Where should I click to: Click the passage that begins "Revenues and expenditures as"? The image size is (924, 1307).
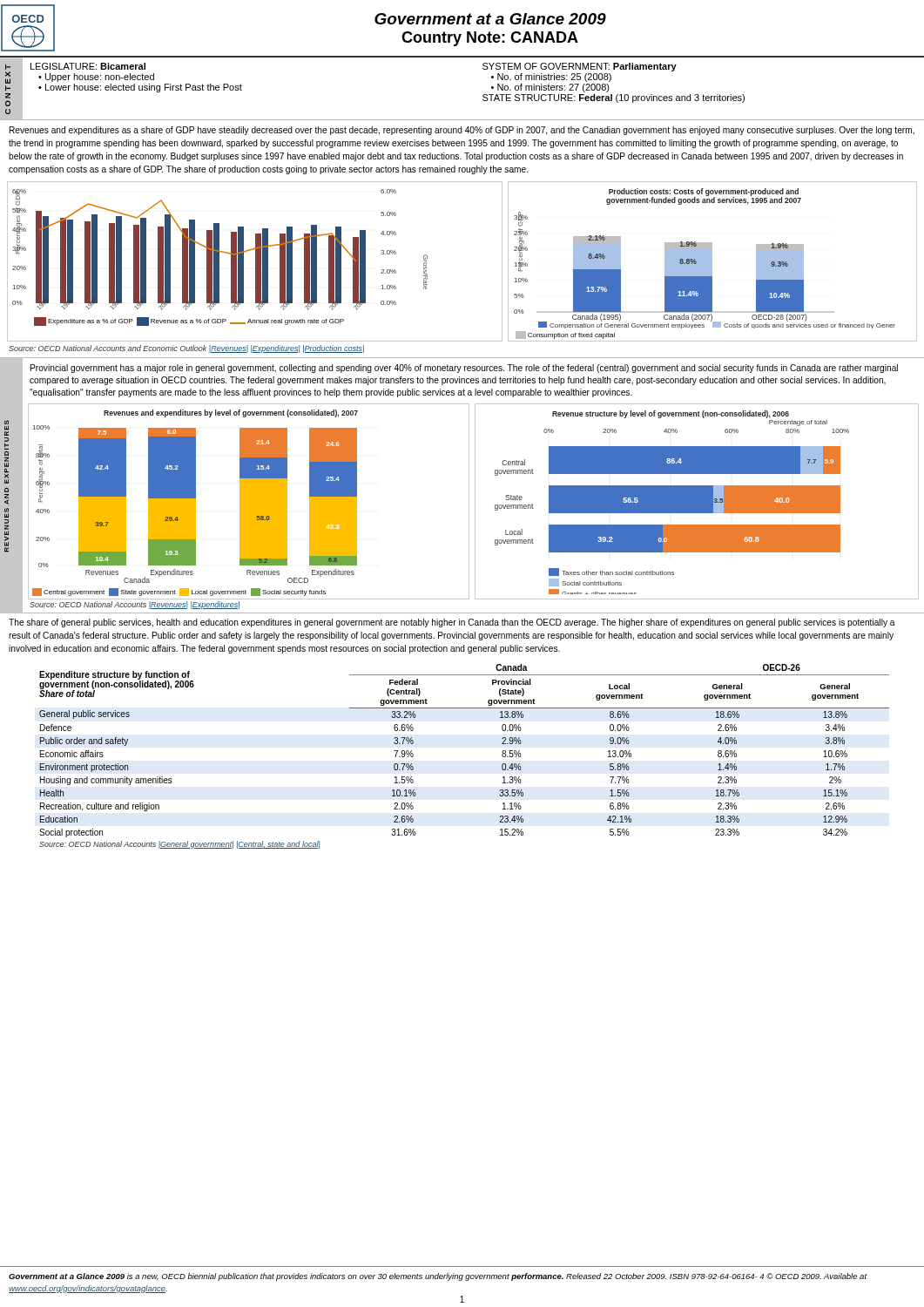coord(462,150)
